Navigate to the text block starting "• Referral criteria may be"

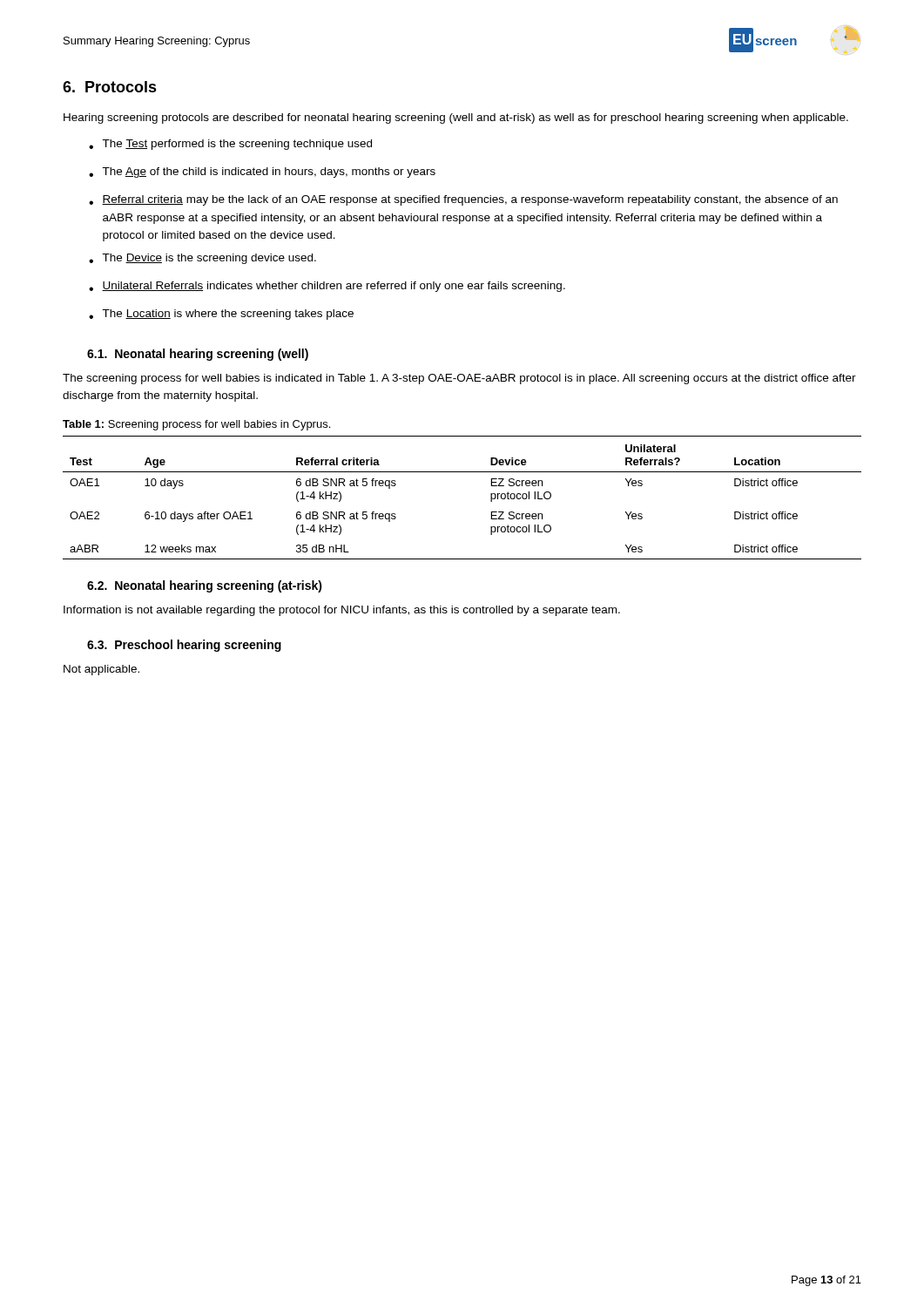[x=475, y=218]
